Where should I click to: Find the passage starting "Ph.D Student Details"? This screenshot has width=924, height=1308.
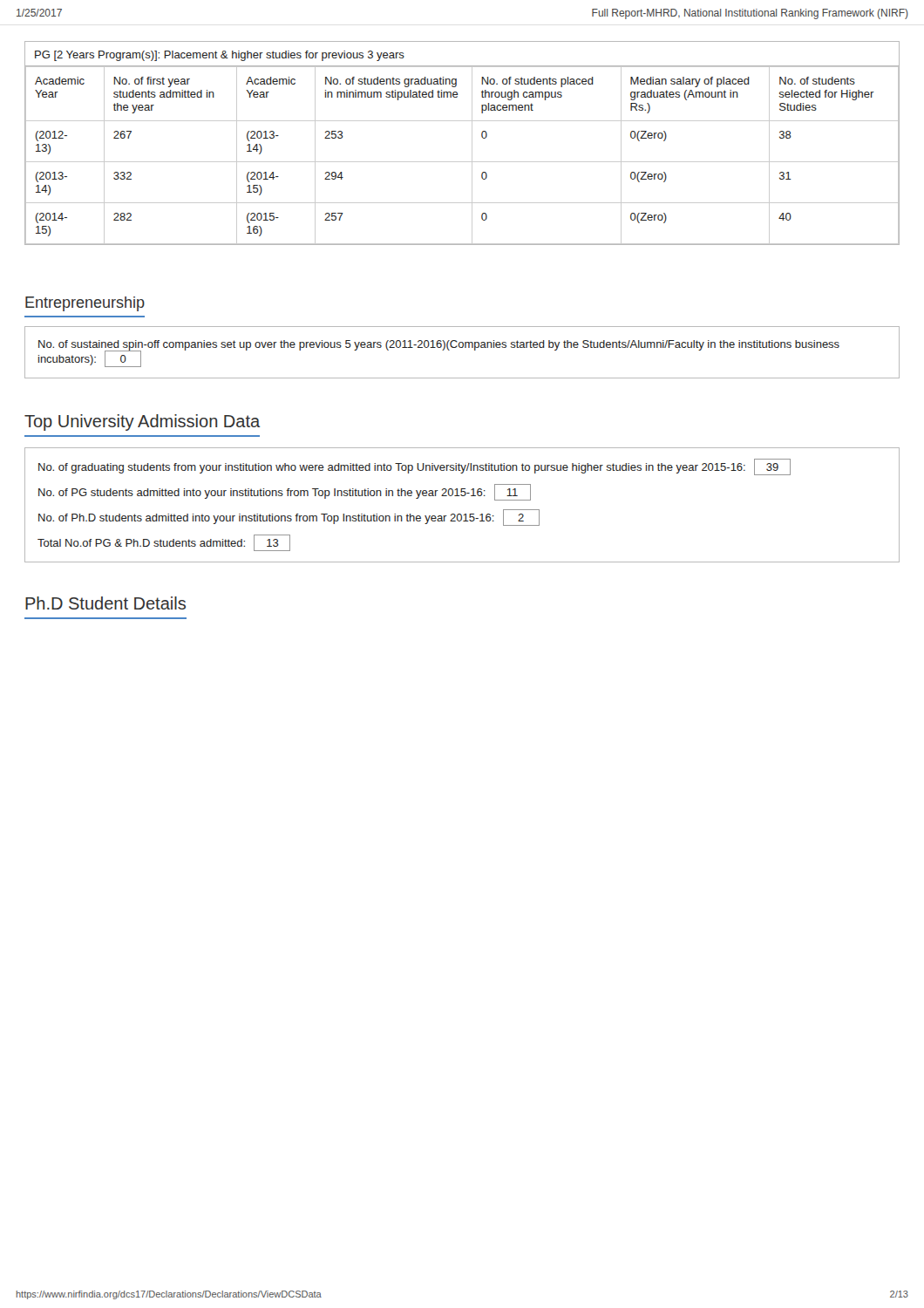pos(105,603)
